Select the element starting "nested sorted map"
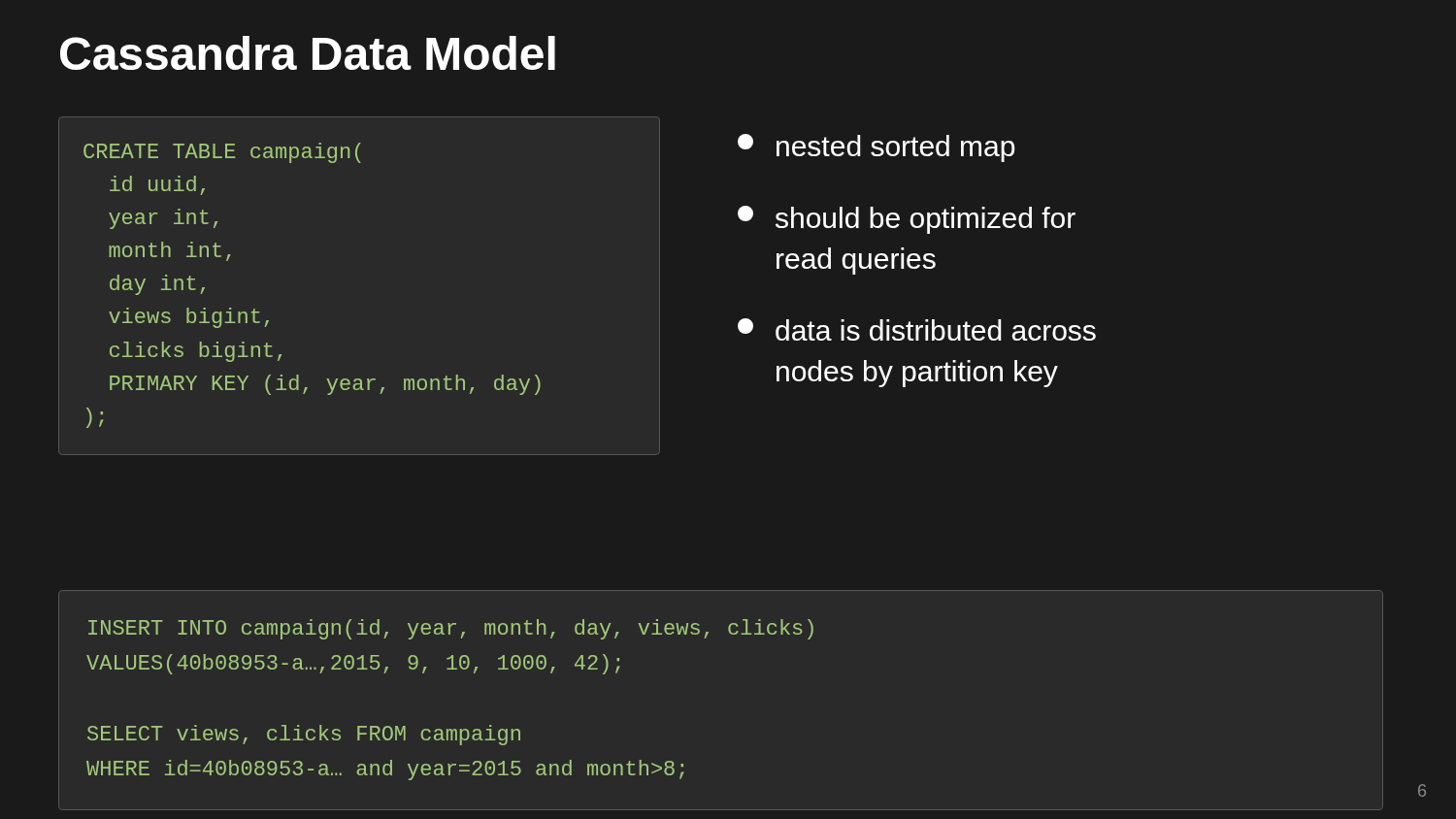 click(877, 147)
